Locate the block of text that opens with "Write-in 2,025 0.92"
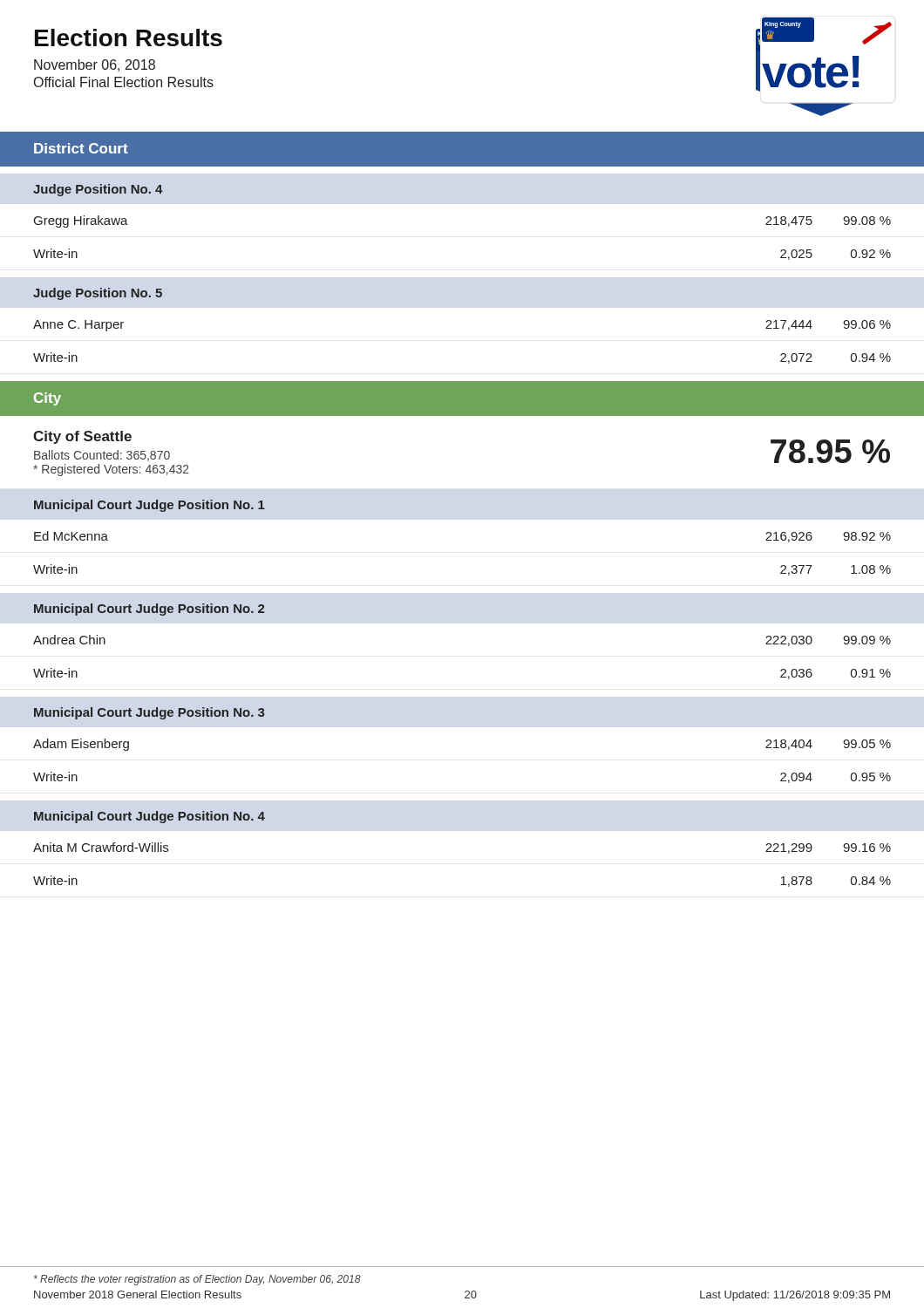The image size is (924, 1308). coord(57,254)
